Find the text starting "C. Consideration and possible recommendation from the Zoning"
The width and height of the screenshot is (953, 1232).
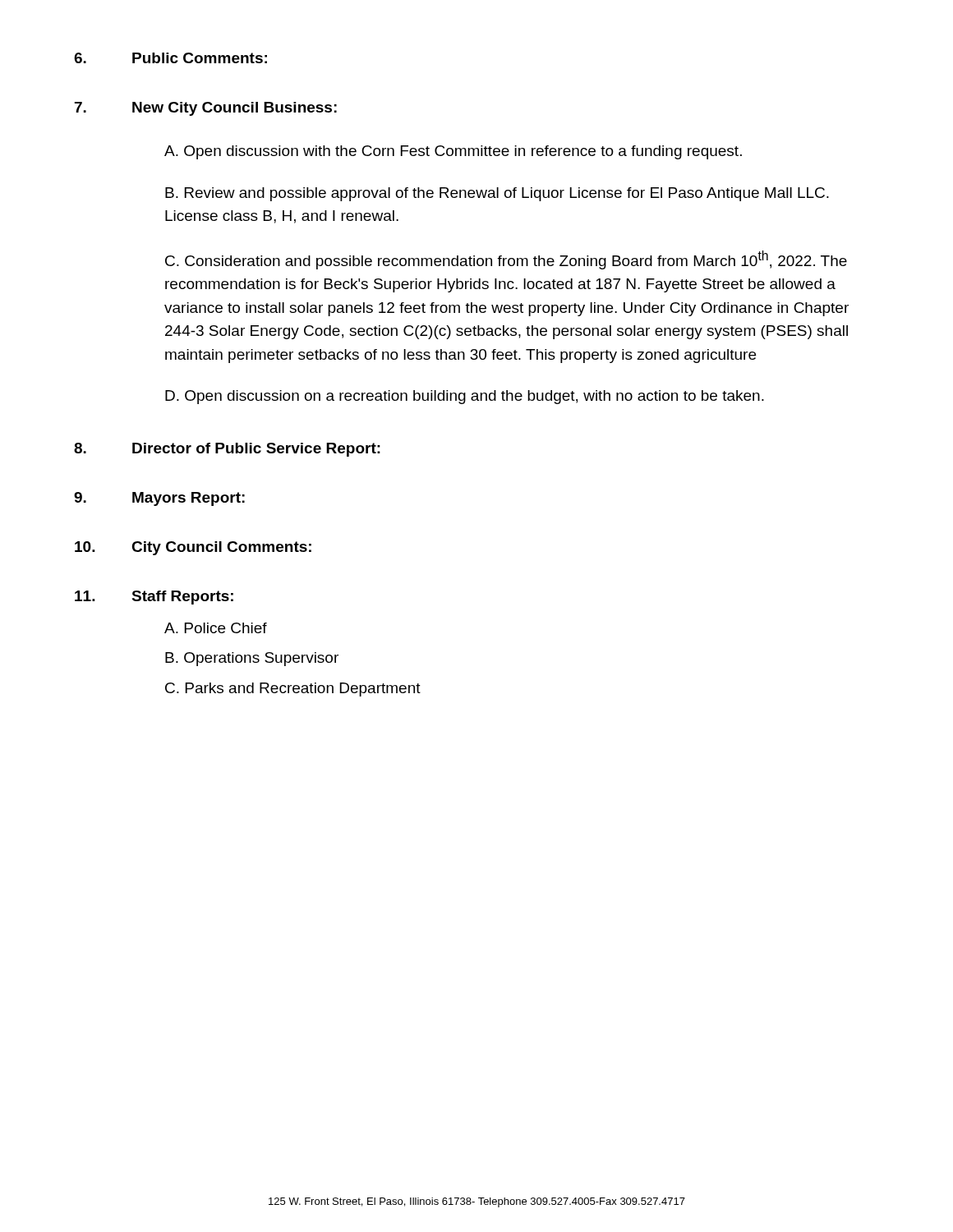coord(507,306)
